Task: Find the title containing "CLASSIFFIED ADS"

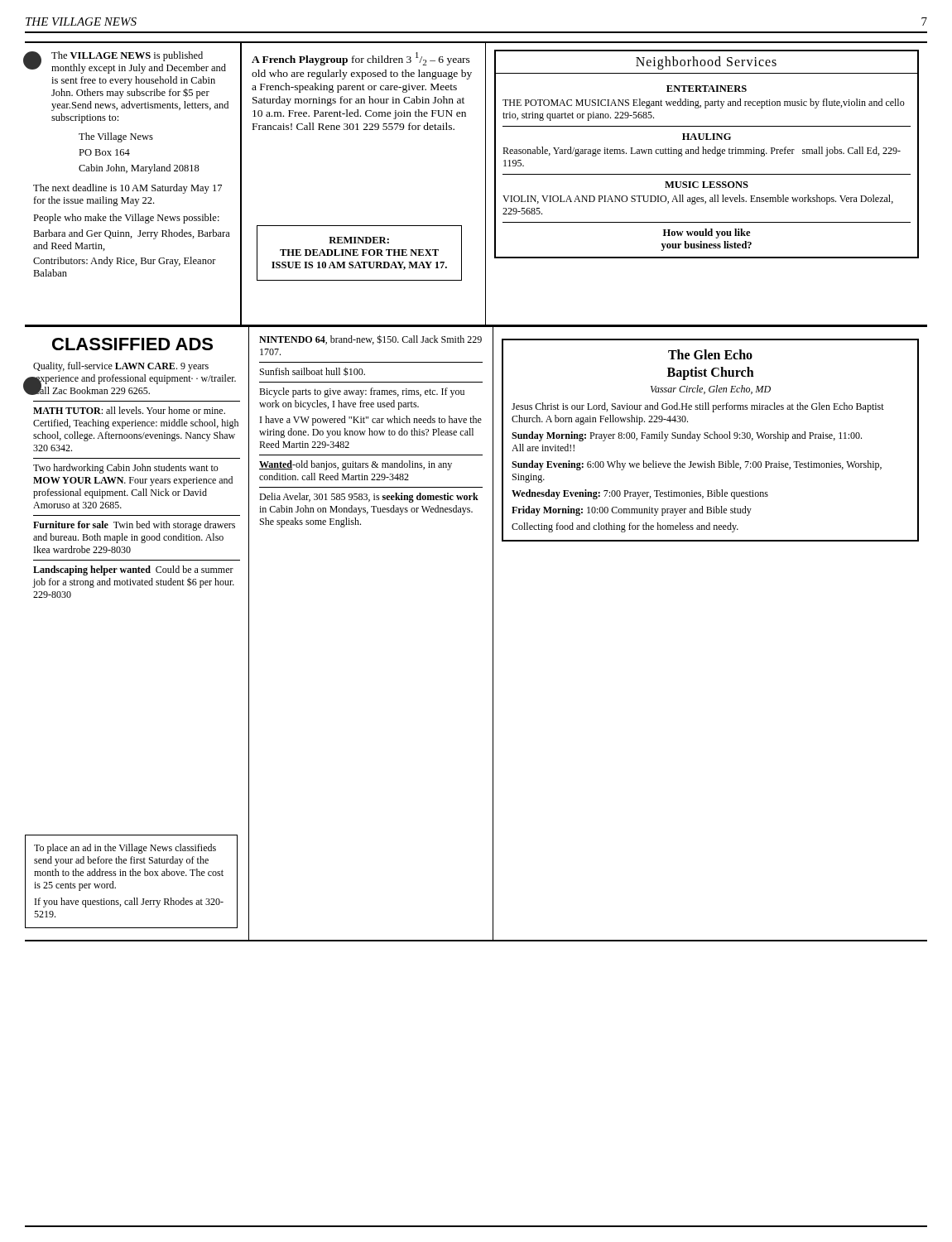Action: coord(132,344)
